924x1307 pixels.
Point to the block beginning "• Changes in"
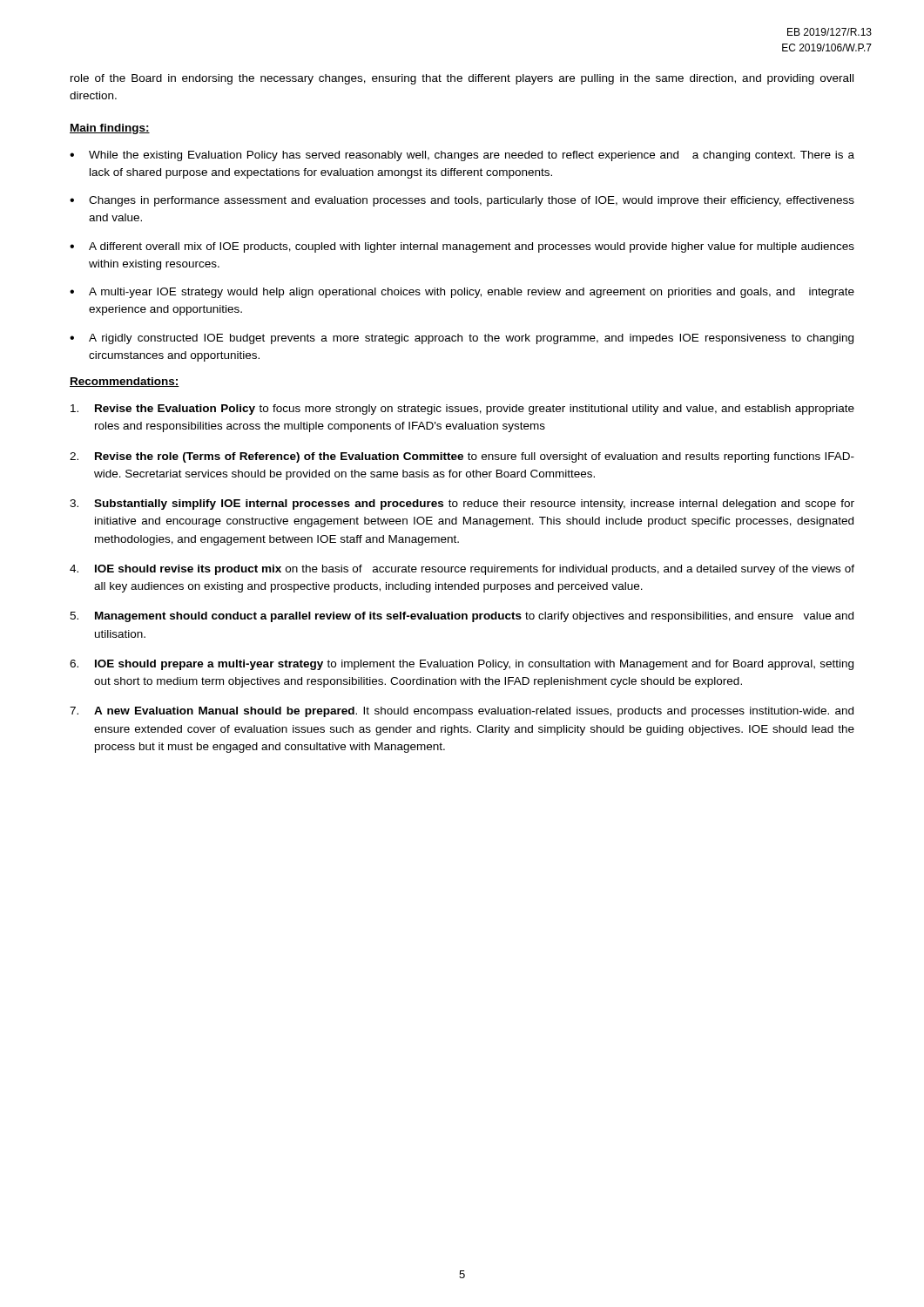click(462, 209)
